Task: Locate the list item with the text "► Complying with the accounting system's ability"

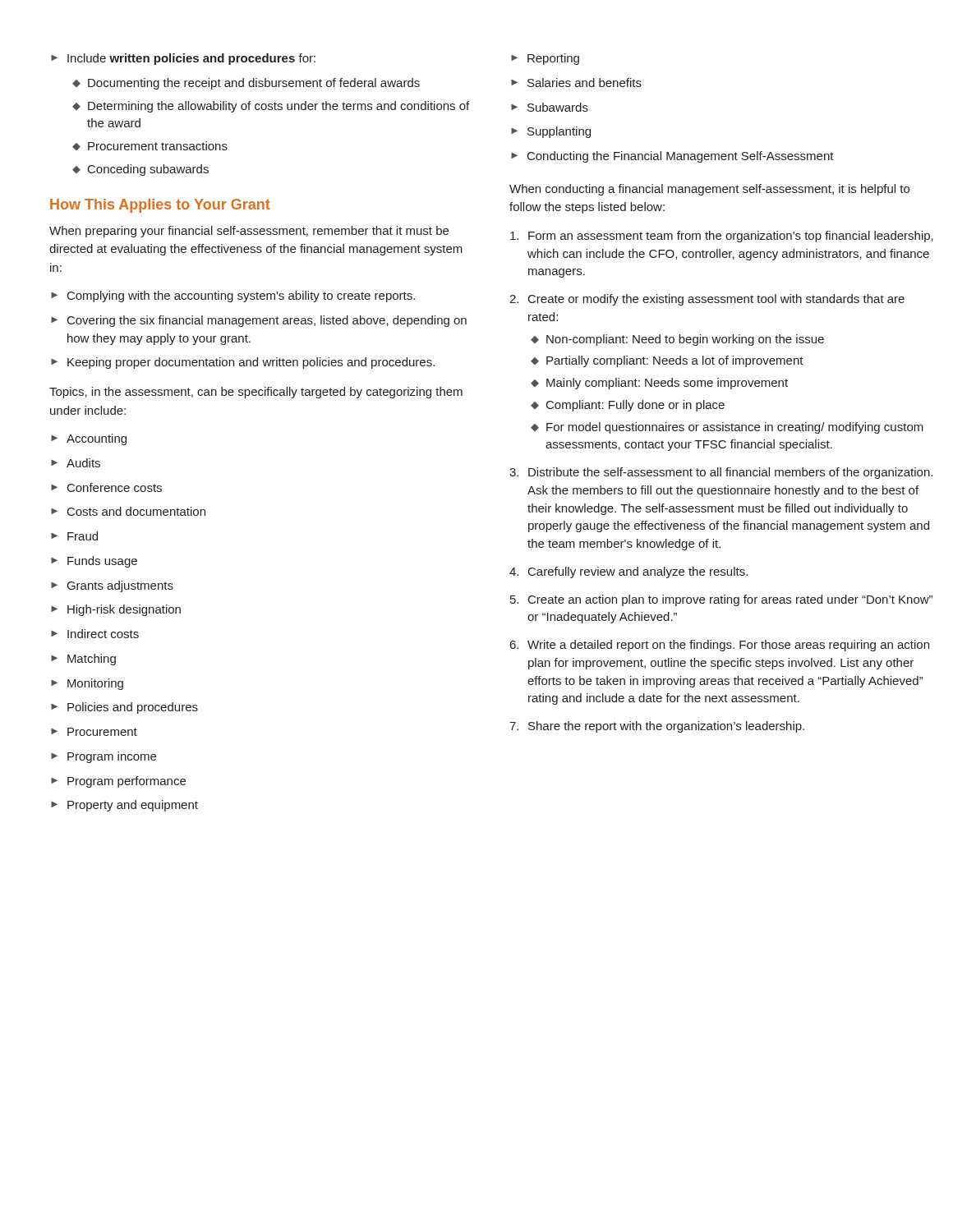Action: click(263, 296)
